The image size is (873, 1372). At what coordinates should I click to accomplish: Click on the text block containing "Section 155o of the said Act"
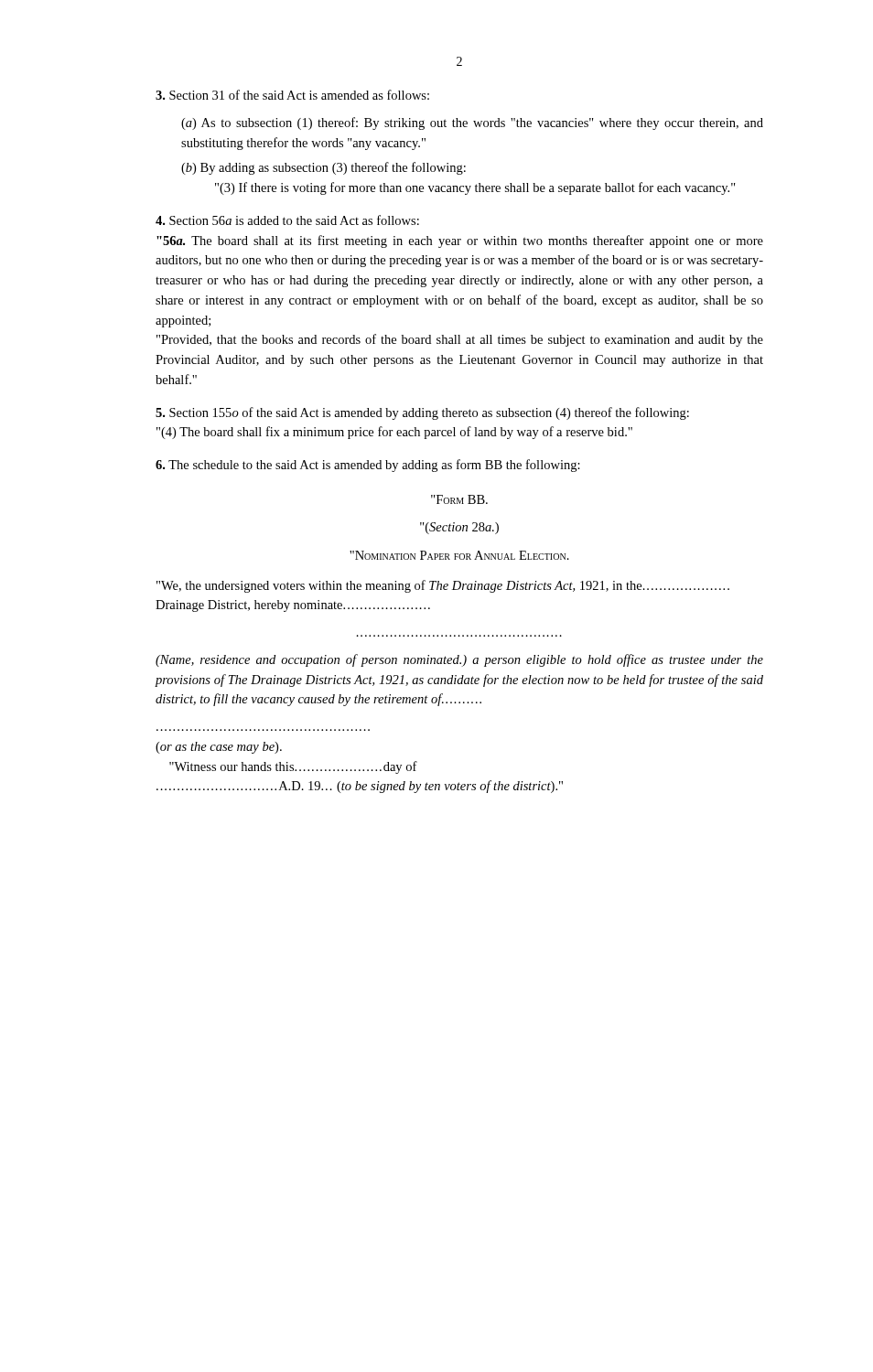coord(459,423)
